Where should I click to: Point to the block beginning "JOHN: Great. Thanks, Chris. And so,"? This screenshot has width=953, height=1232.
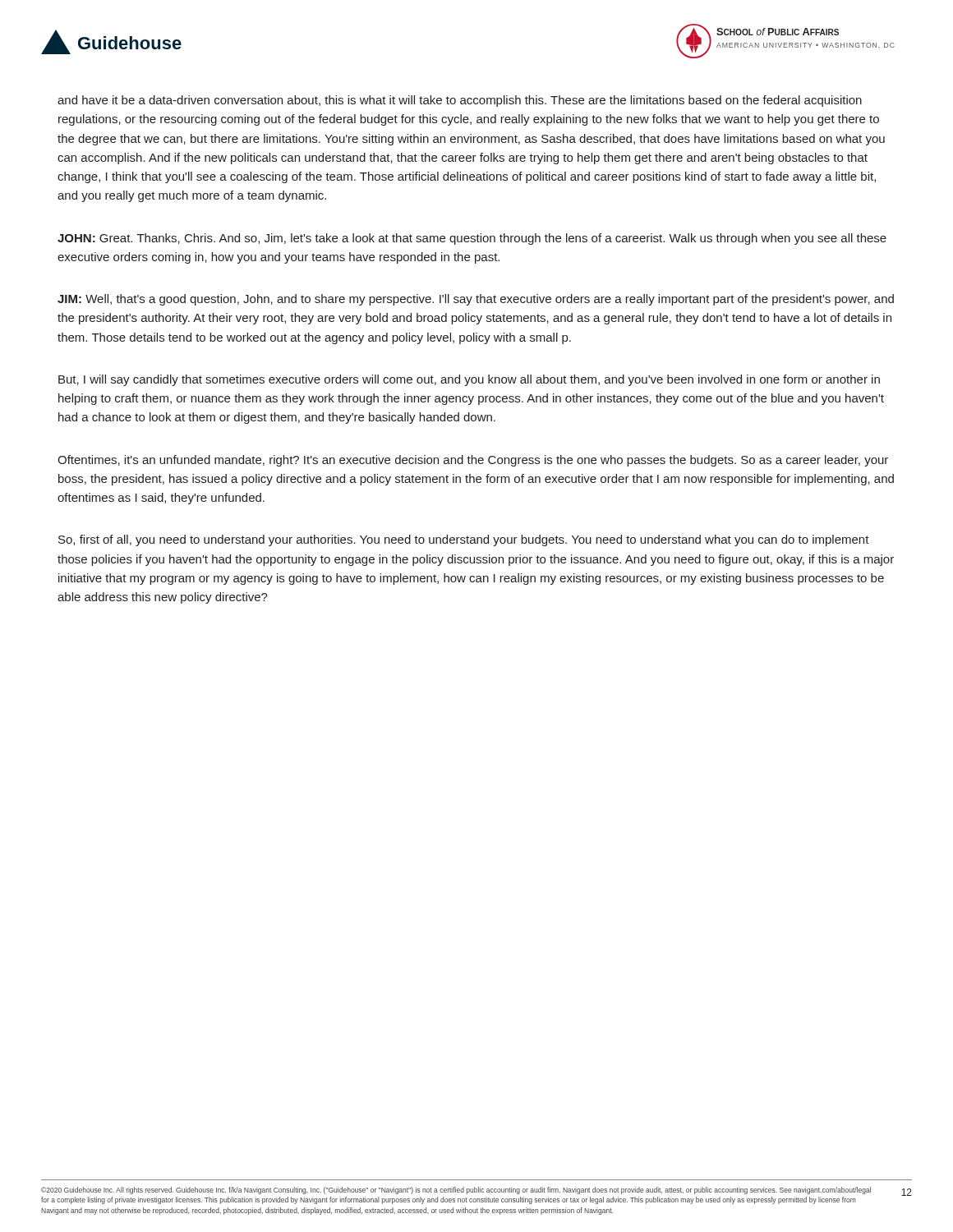pos(472,247)
